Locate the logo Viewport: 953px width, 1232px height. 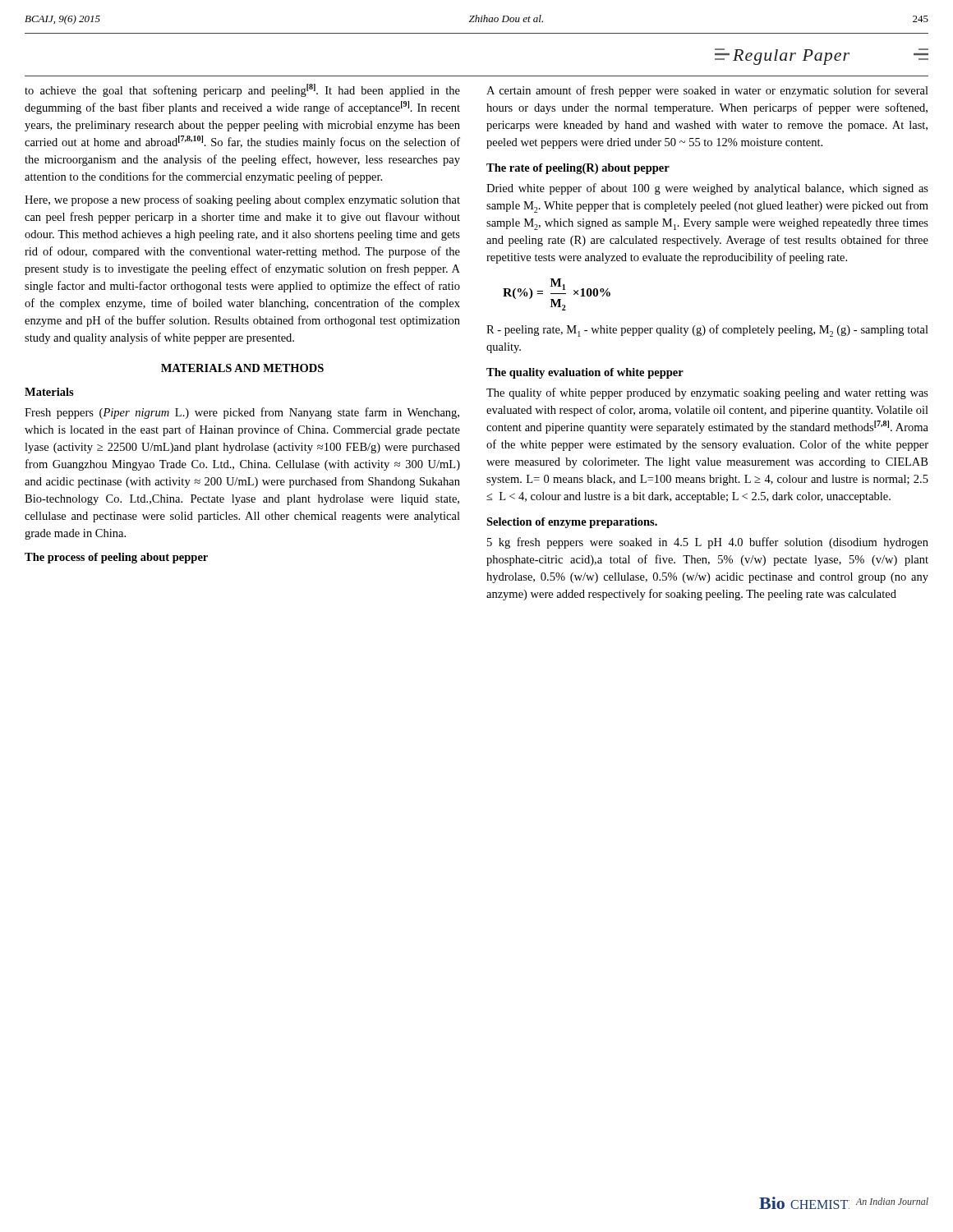822,54
